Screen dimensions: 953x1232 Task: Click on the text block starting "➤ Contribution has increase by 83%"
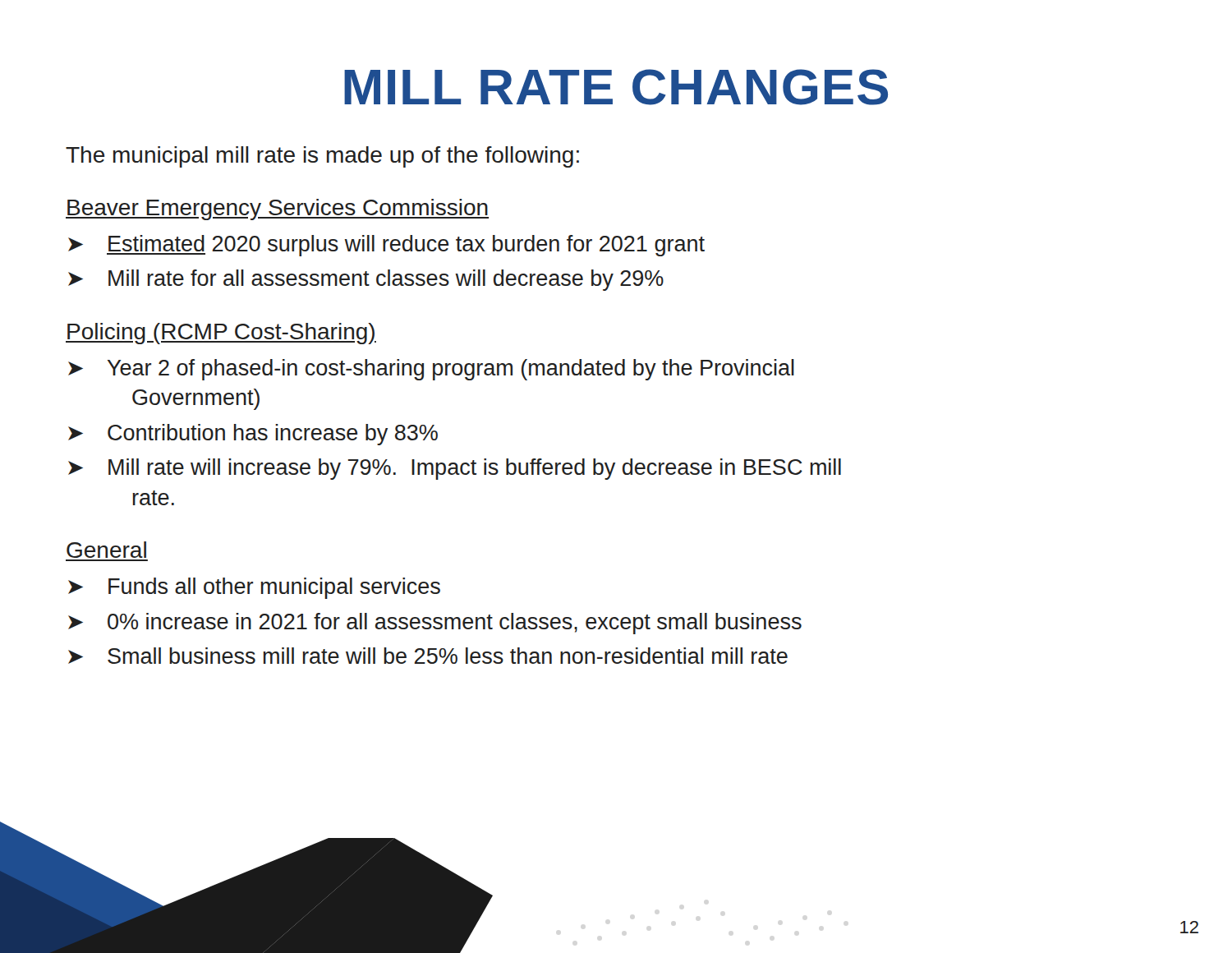(252, 433)
